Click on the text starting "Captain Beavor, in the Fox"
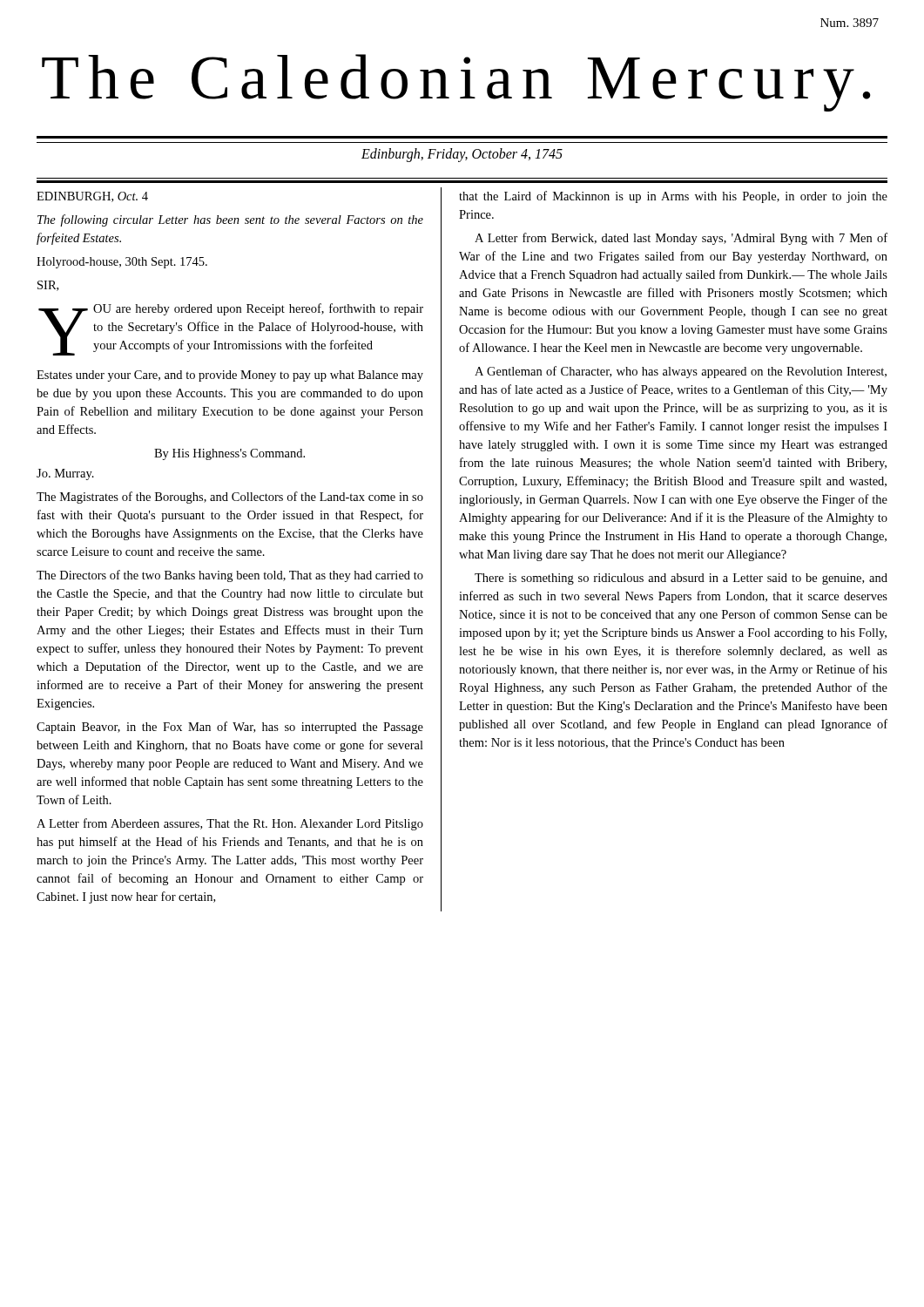The image size is (924, 1307). pos(230,764)
